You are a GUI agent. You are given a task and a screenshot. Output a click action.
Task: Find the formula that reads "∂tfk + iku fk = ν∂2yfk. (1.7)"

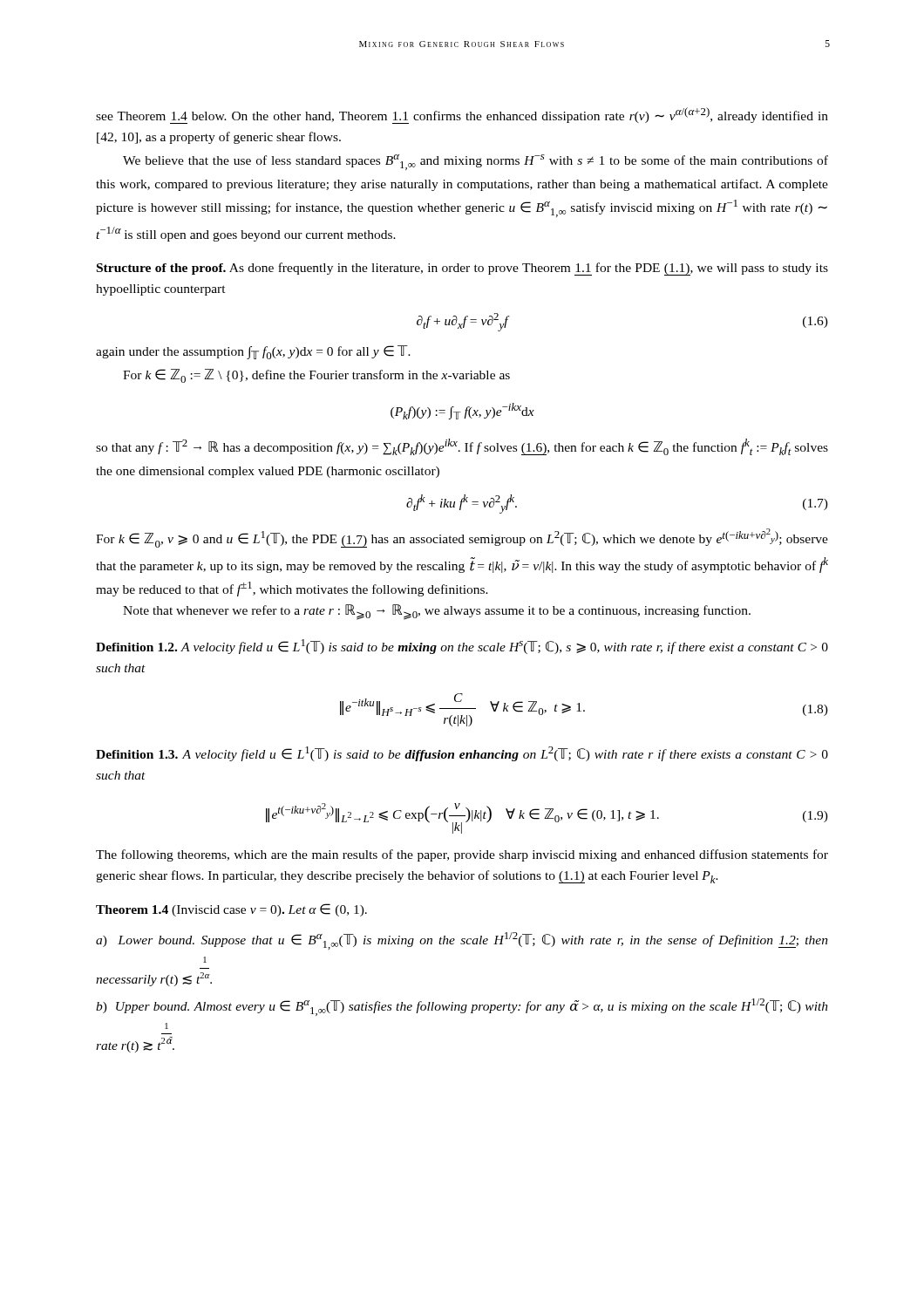pyautogui.click(x=463, y=502)
